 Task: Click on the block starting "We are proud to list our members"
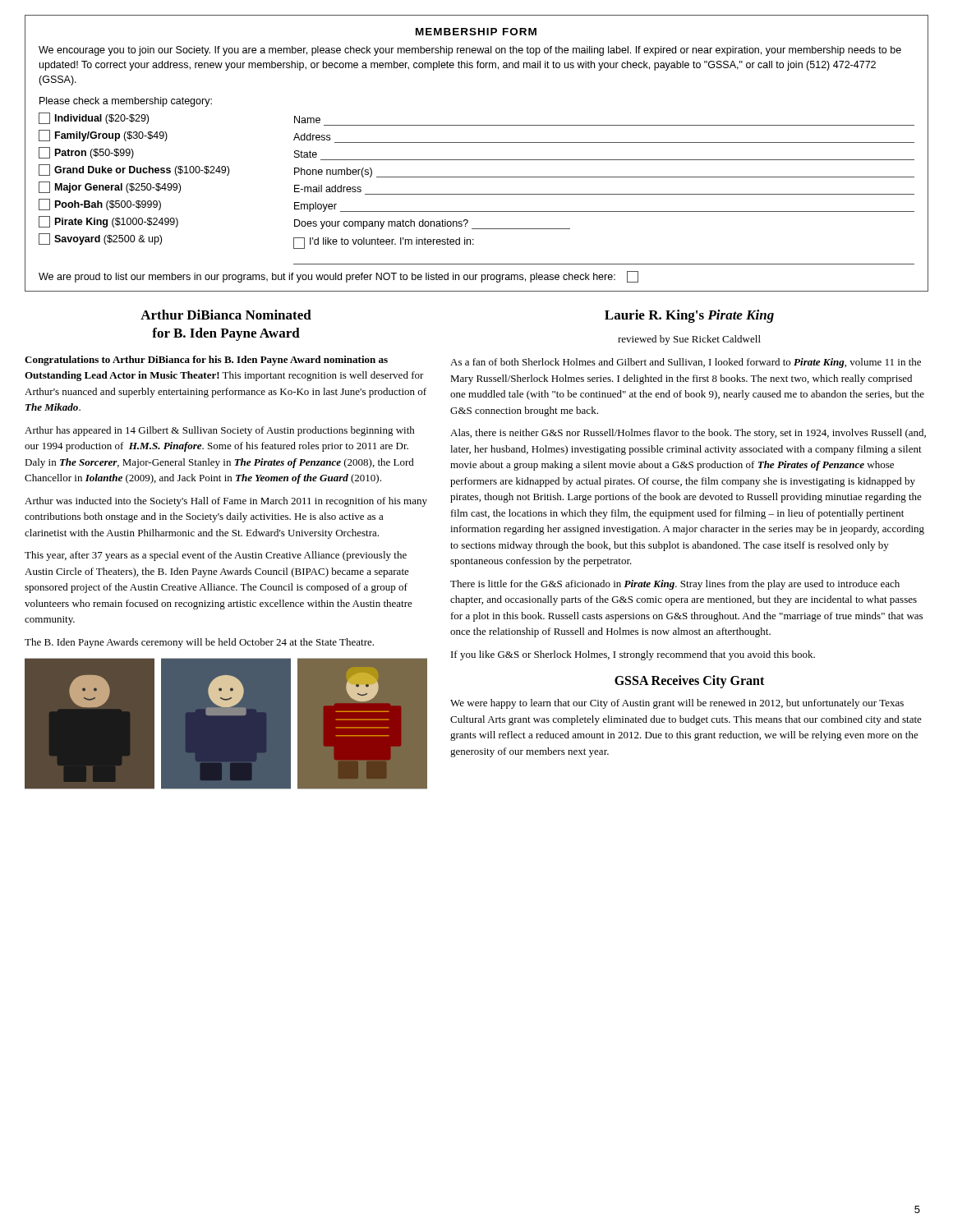[x=338, y=277]
